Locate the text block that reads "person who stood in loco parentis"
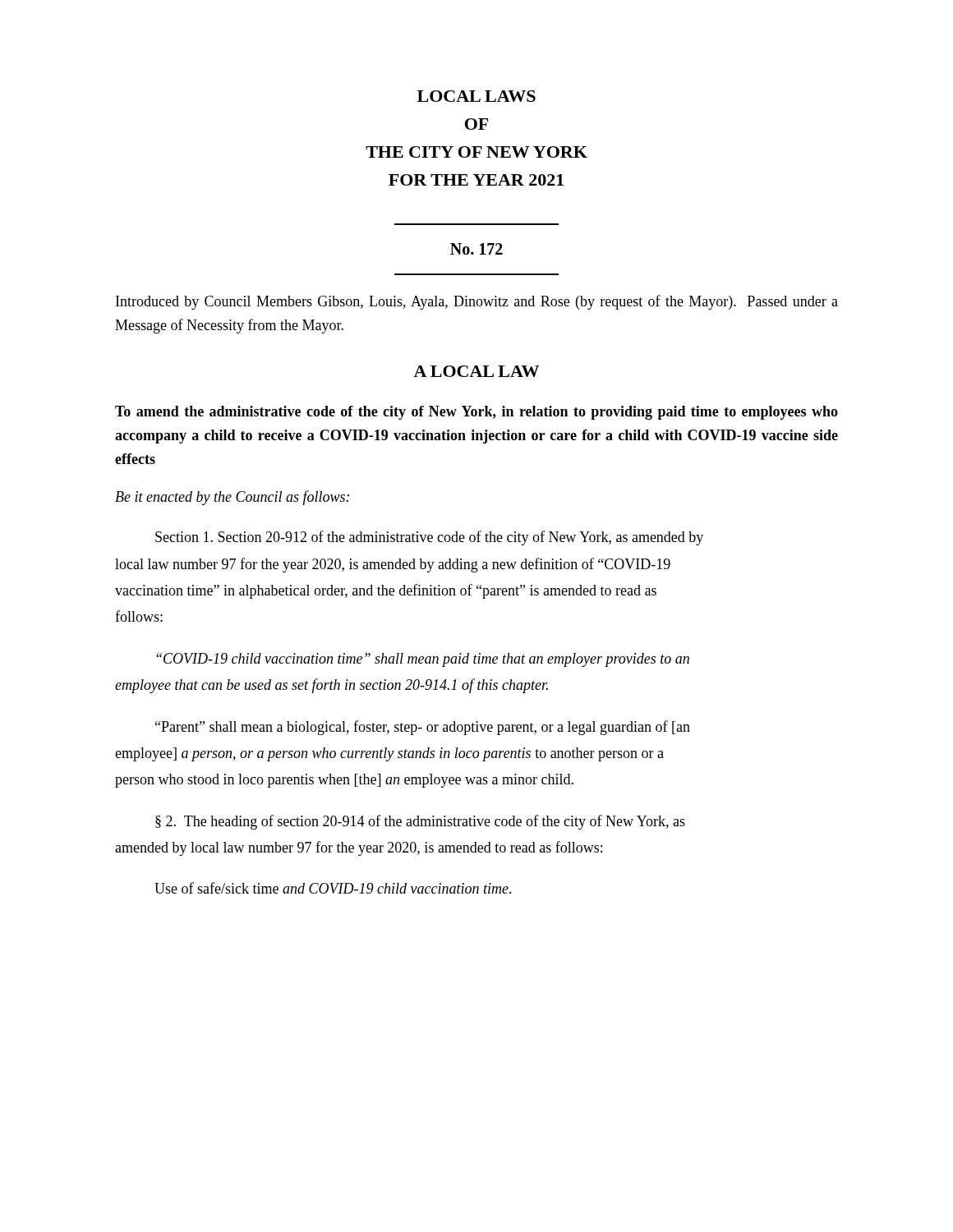Screen dimensions: 1232x953 [345, 780]
